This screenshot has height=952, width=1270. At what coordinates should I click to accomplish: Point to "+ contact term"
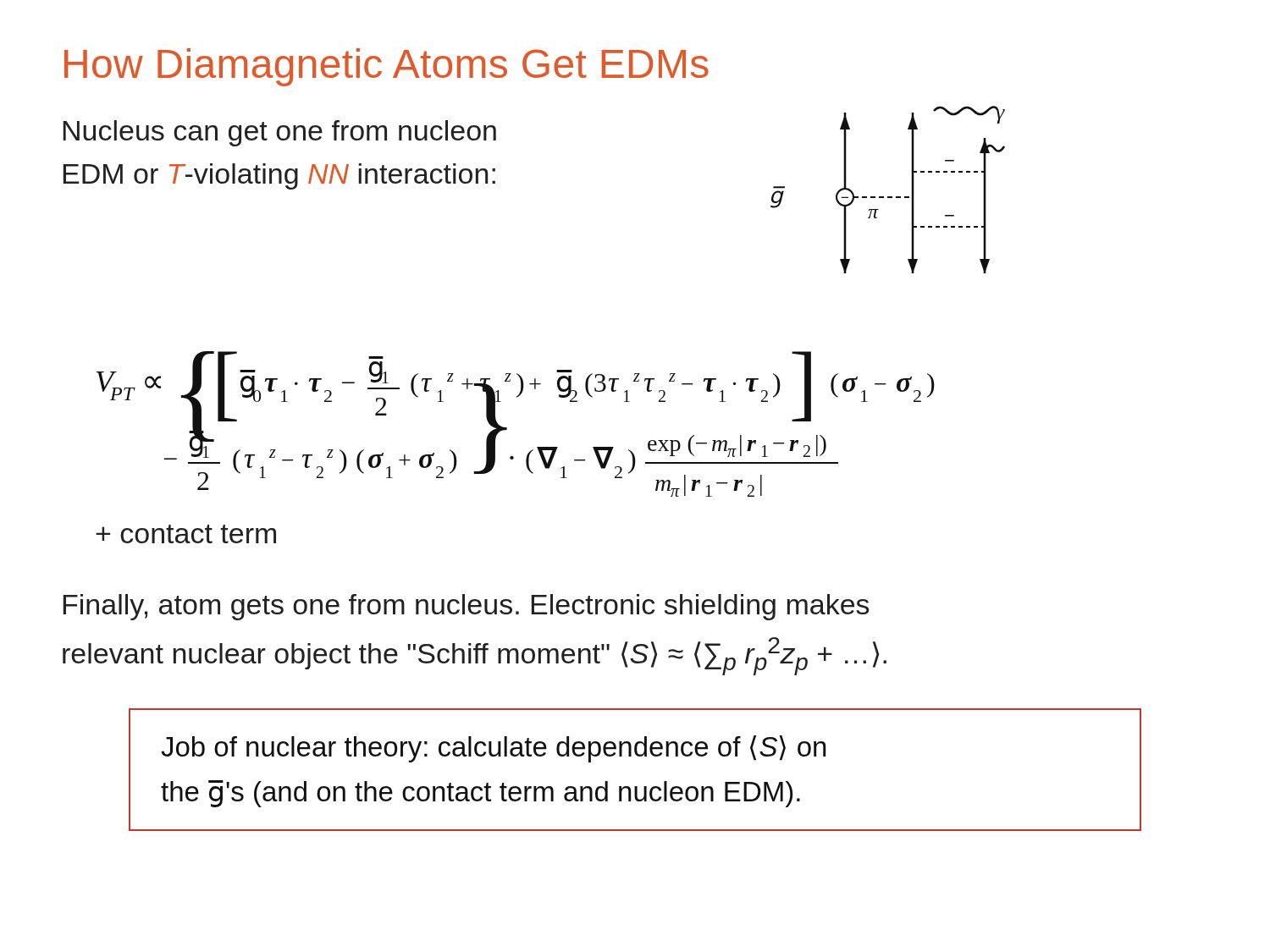tap(186, 533)
